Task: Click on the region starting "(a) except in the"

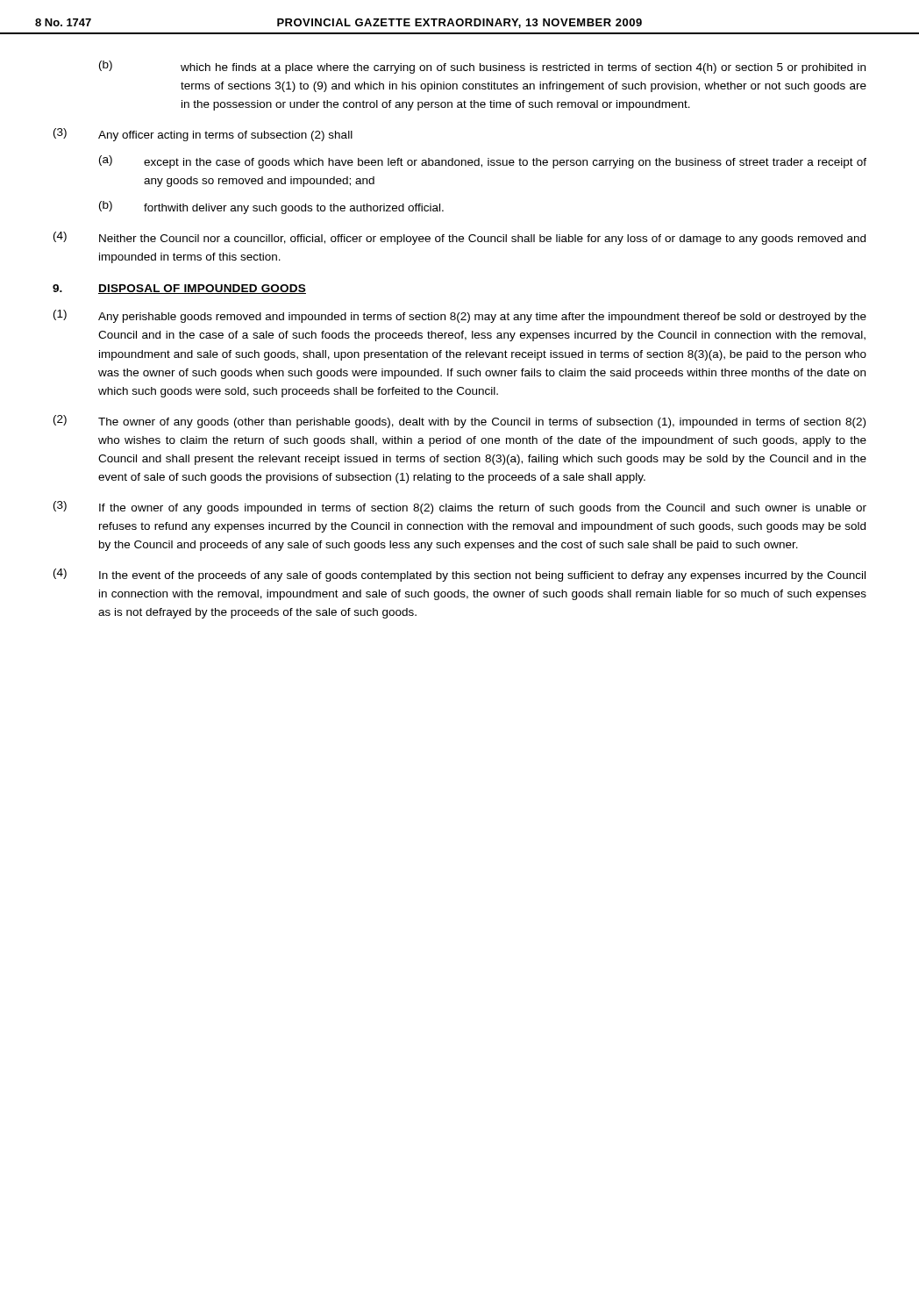Action: tap(482, 171)
